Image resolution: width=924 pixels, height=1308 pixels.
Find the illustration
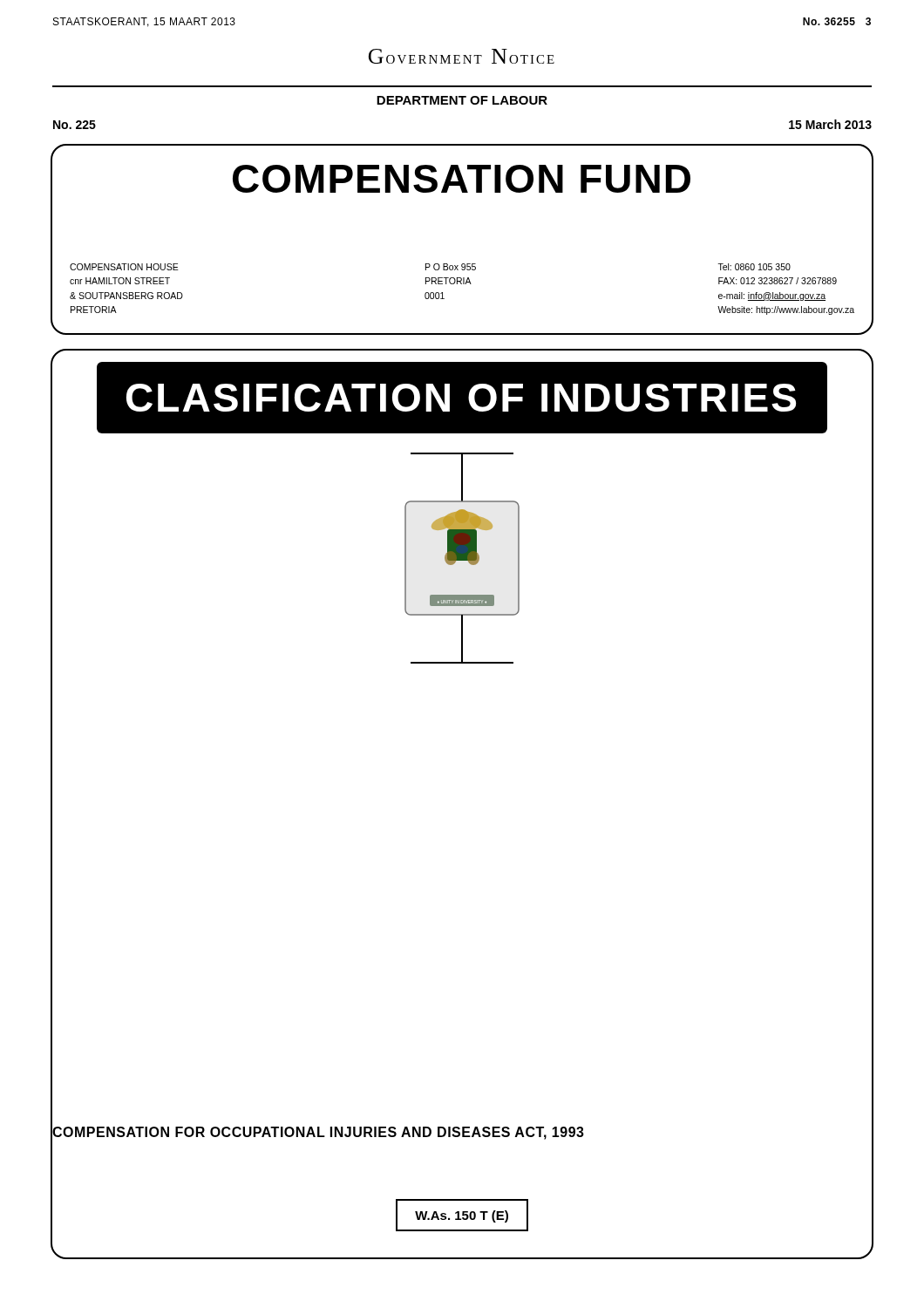coord(462,676)
